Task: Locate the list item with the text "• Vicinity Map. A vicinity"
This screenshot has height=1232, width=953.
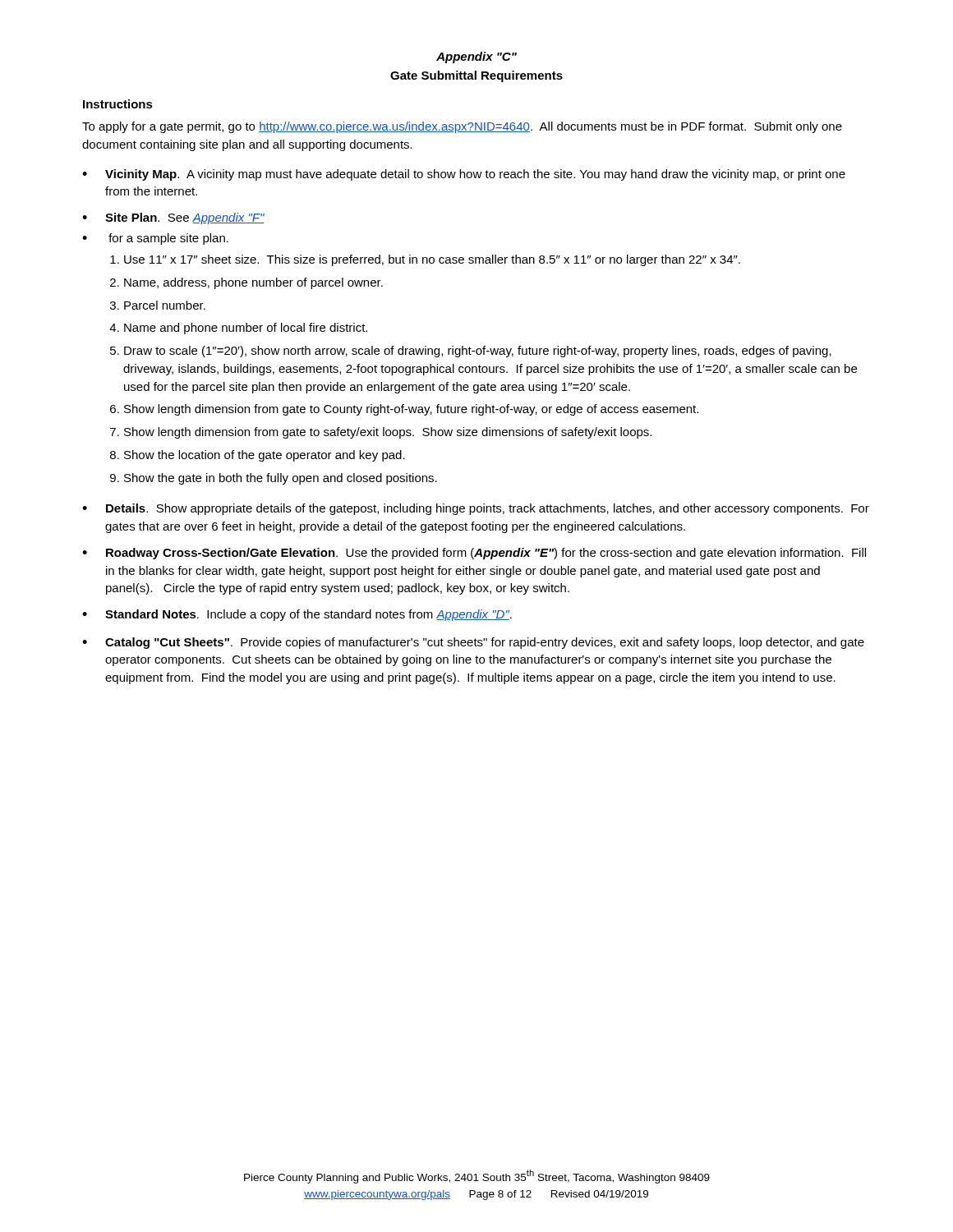Action: pos(476,183)
